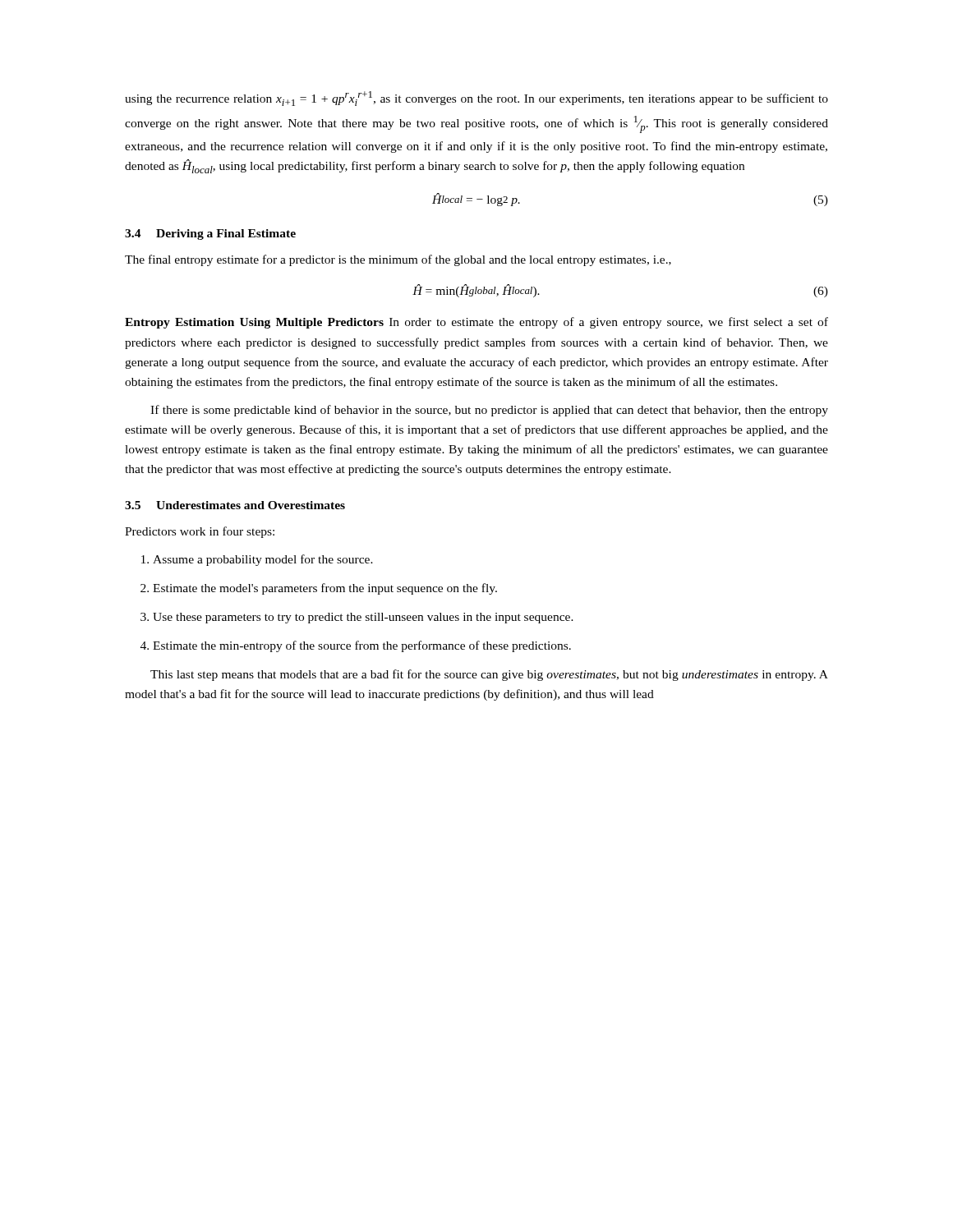Viewport: 953px width, 1232px height.
Task: Find the text with the text "Predictors work in four steps:"
Action: 200,532
